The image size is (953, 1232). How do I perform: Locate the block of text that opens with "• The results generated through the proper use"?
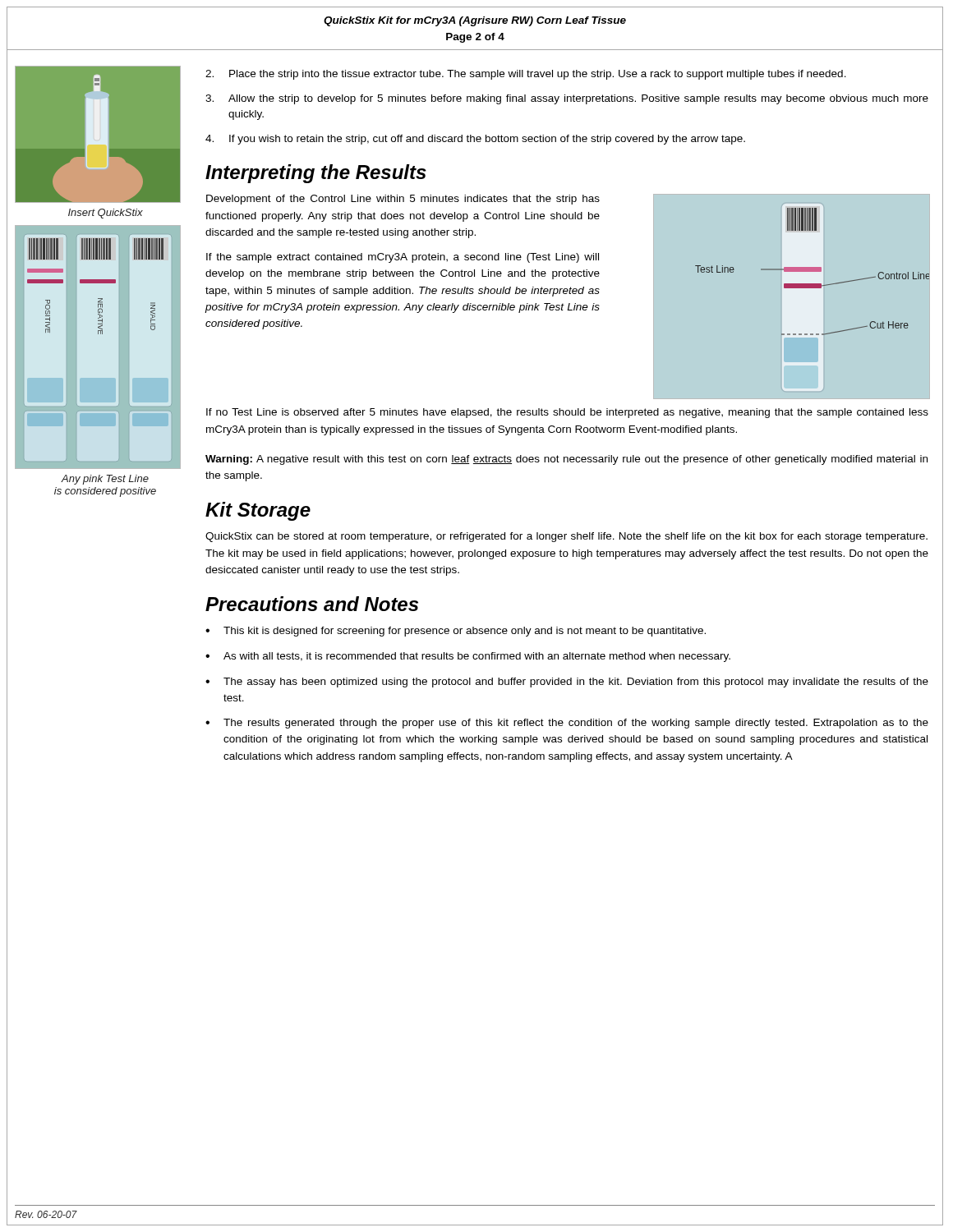tap(567, 740)
